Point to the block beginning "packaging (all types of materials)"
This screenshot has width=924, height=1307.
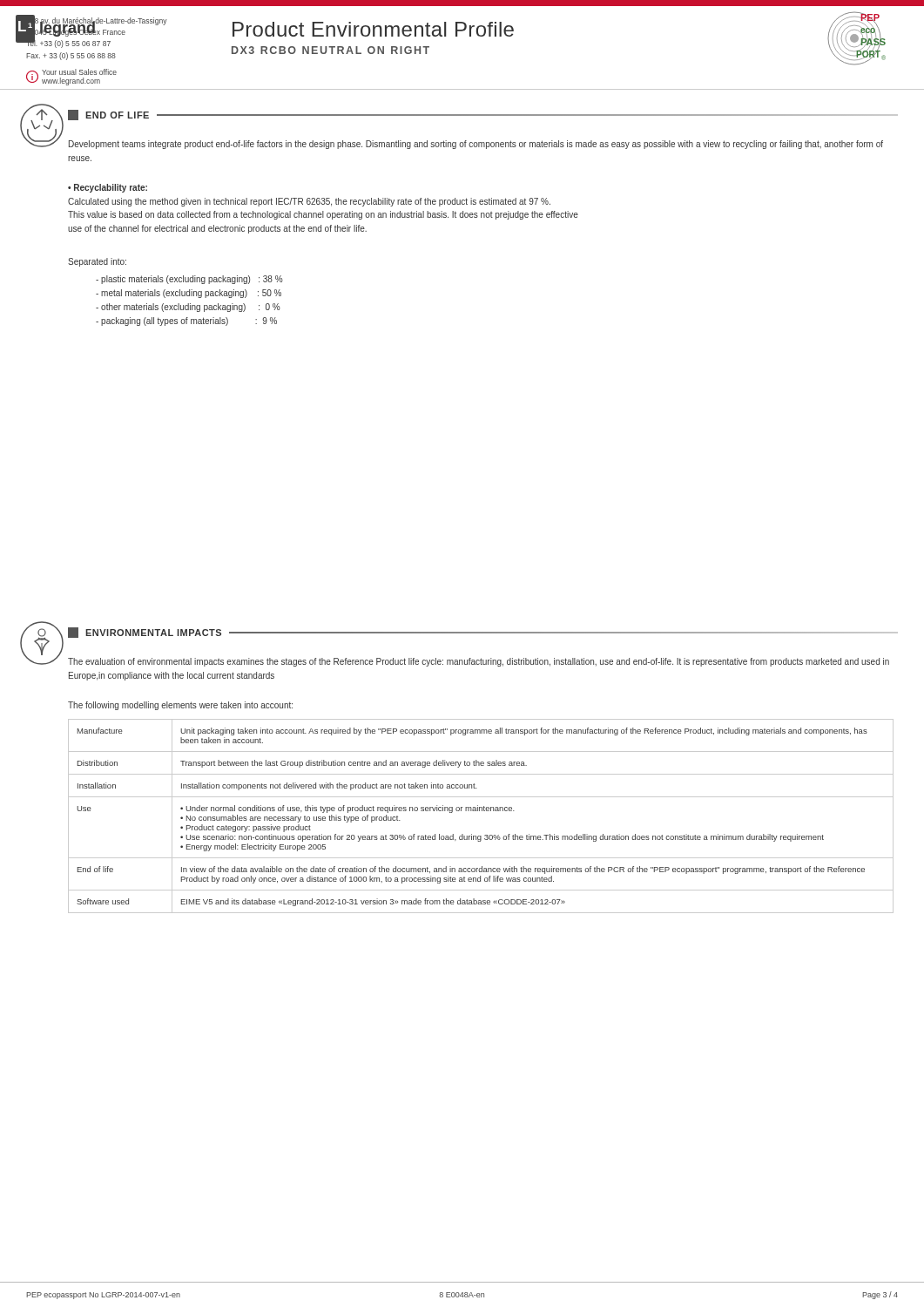coord(187,321)
